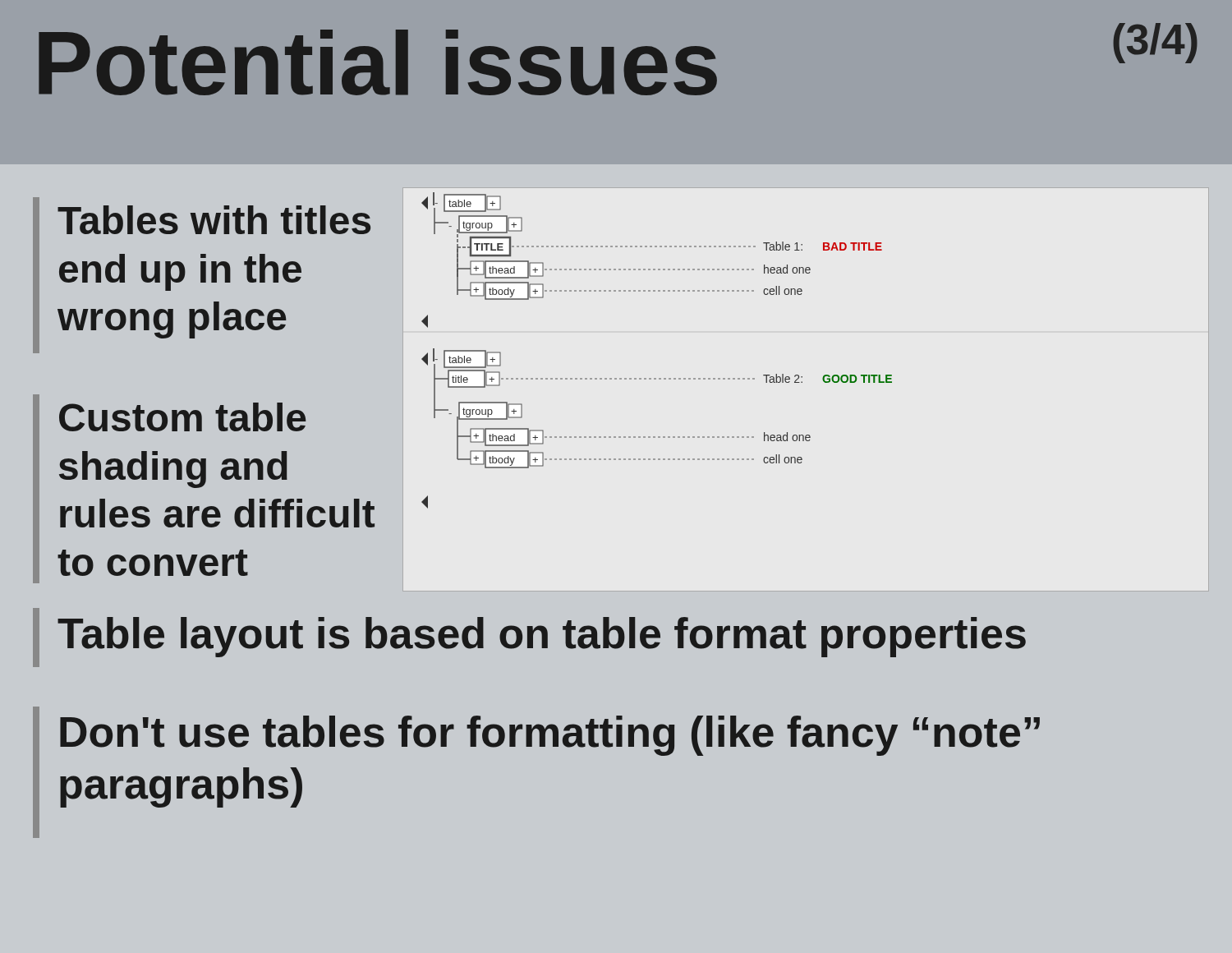Image resolution: width=1232 pixels, height=953 pixels.
Task: Find the block on this page that starts "Tables with titles end up in"
Action: (x=205, y=275)
